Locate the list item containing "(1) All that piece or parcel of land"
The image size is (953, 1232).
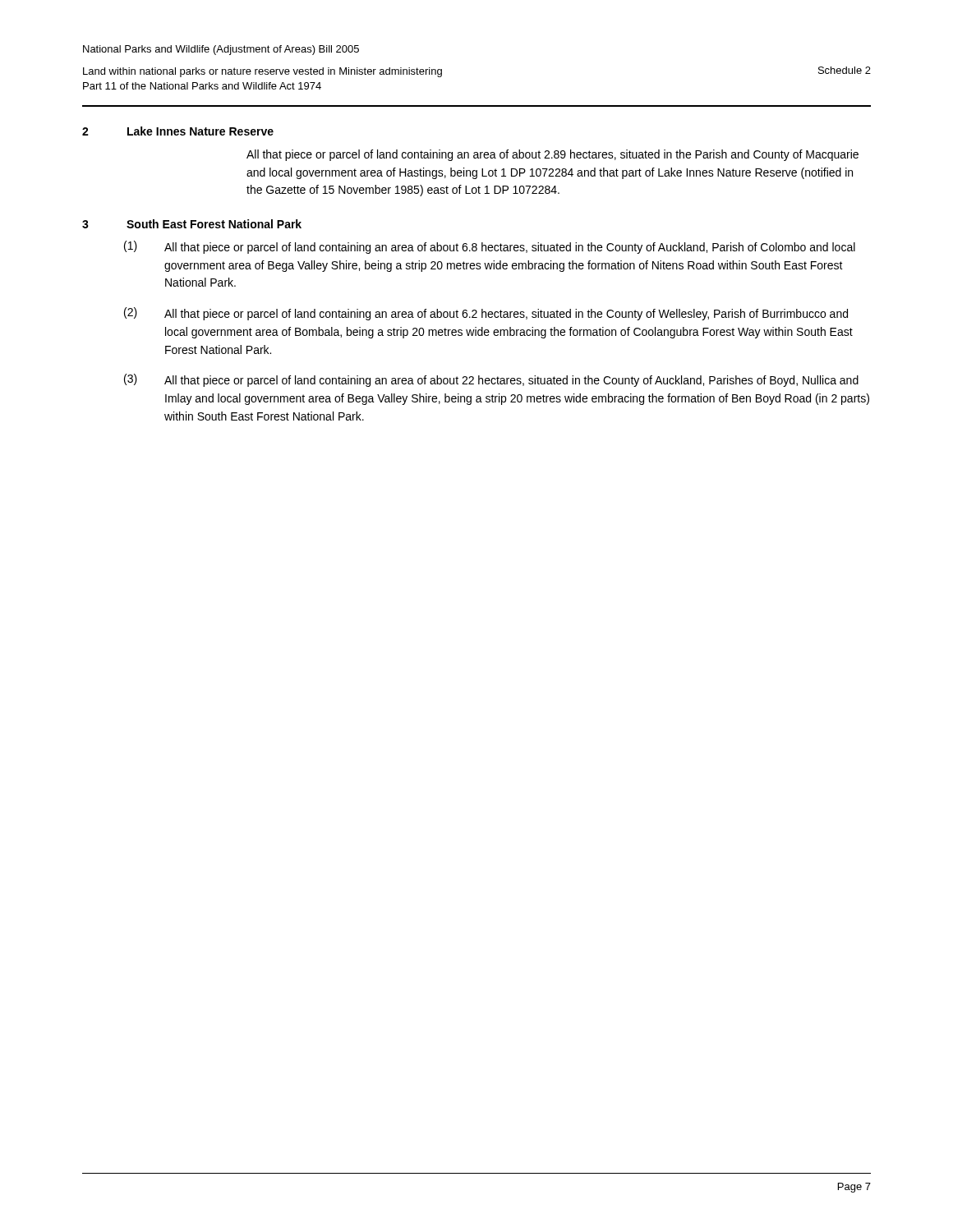coord(497,266)
